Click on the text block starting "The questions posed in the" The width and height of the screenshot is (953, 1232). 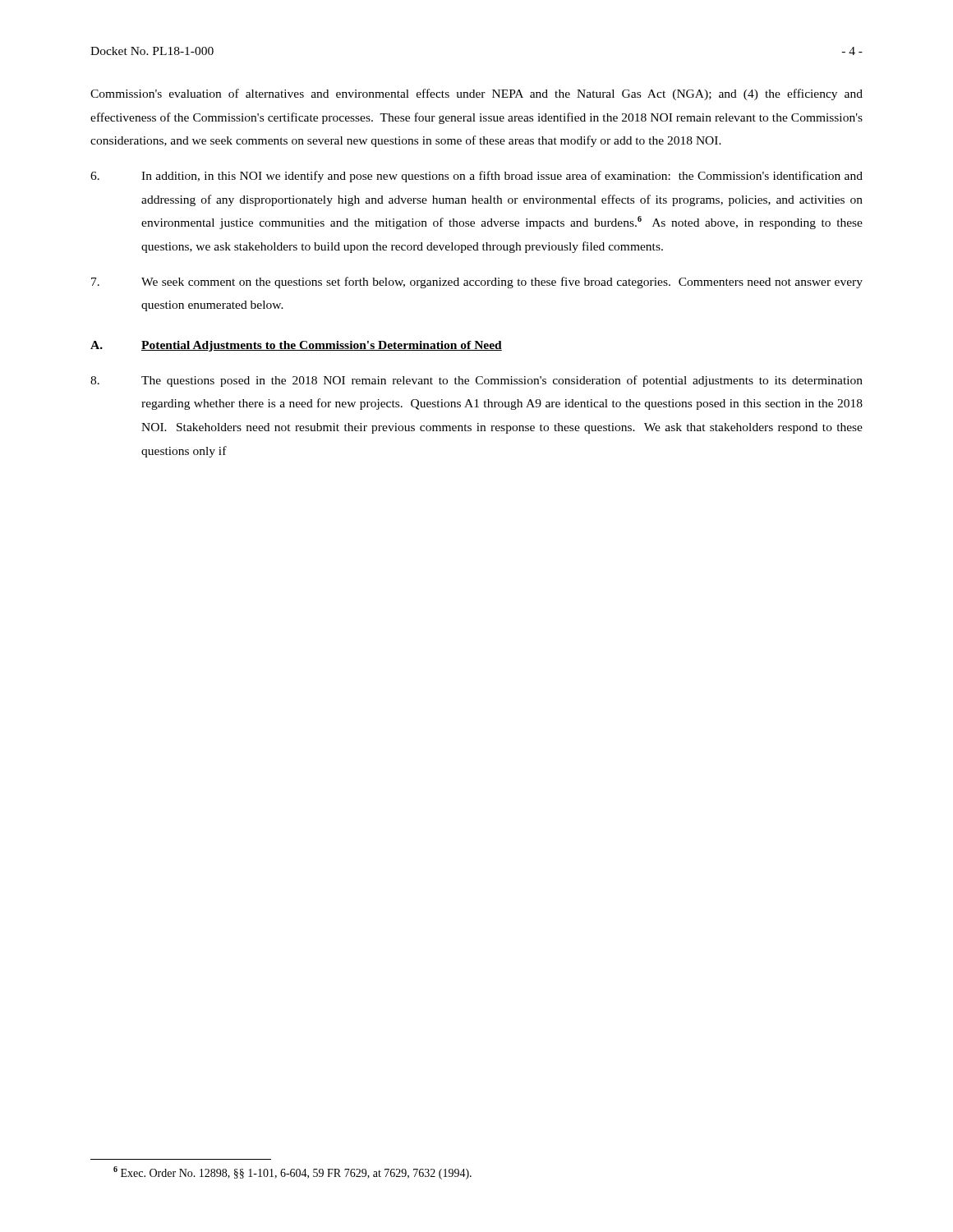(x=476, y=416)
